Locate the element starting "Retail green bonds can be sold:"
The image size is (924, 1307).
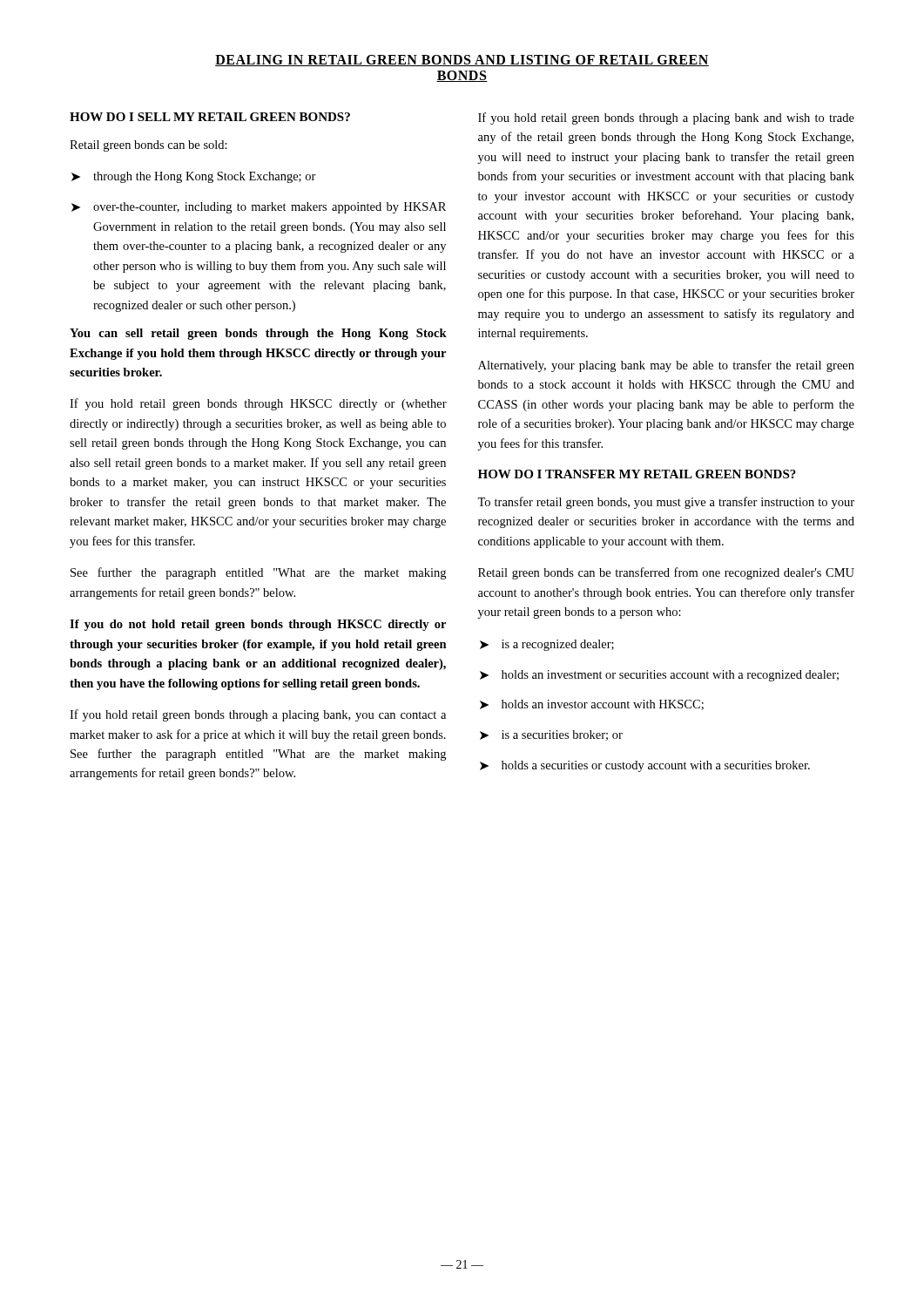149,145
